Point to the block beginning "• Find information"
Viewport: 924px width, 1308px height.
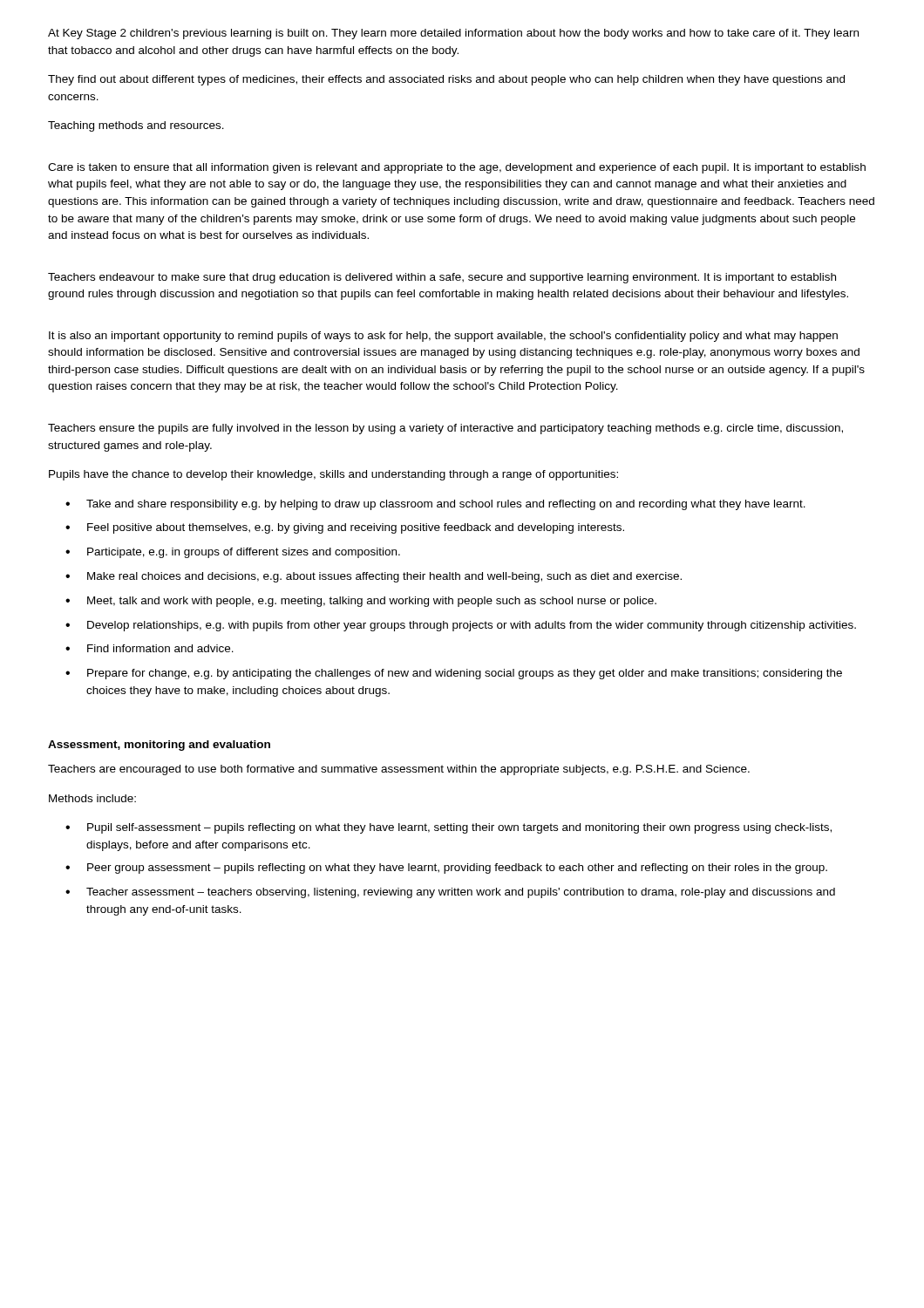149,648
